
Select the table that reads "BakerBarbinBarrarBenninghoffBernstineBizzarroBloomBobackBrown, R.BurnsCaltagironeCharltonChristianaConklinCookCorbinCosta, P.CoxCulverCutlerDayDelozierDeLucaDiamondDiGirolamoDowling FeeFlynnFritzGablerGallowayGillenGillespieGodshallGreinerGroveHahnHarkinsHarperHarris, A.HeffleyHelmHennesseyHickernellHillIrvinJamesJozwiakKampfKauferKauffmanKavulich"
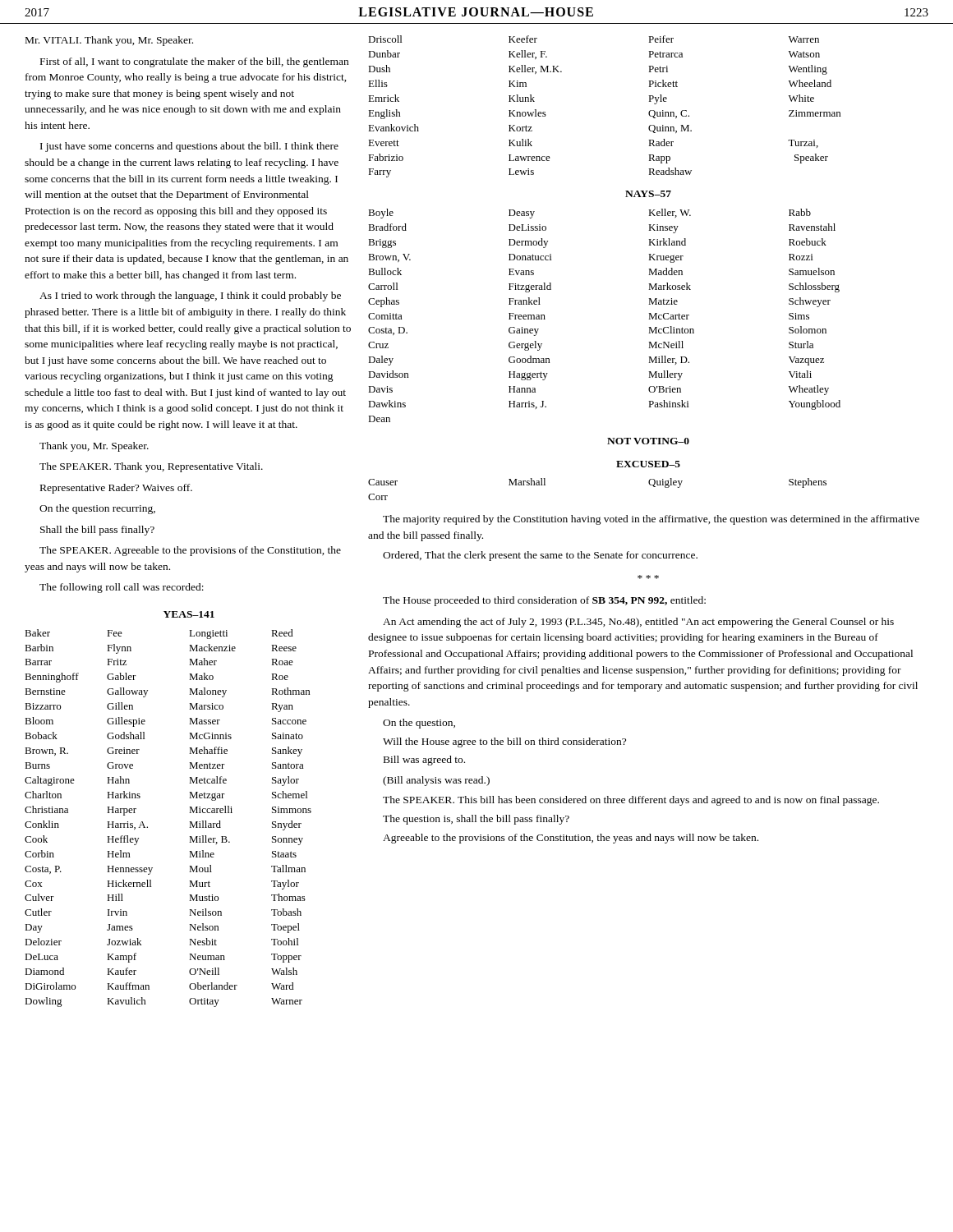[189, 817]
